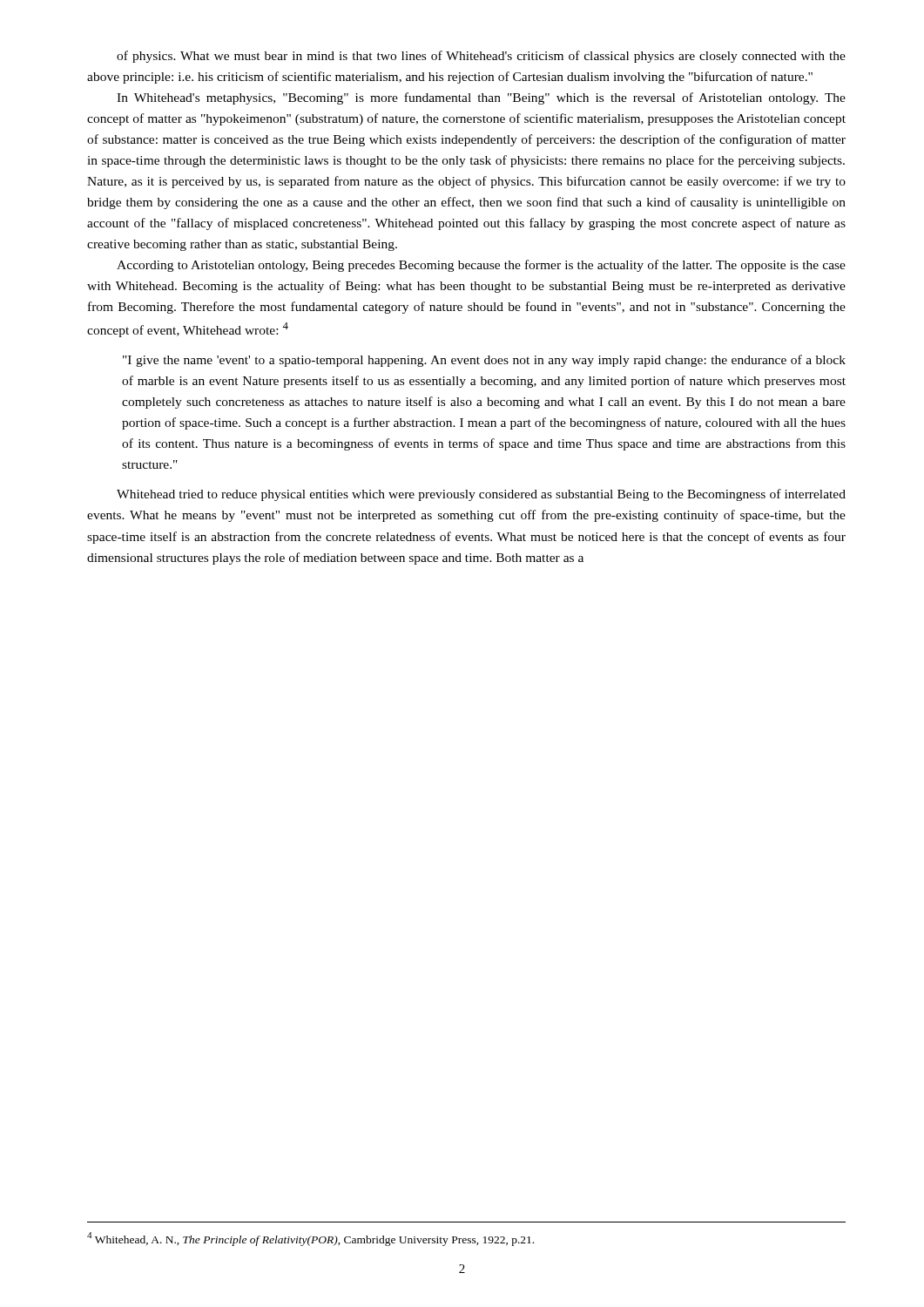The height and width of the screenshot is (1307, 924).
Task: Click on the text block containing ""I give the name 'event' to"
Action: coord(484,412)
